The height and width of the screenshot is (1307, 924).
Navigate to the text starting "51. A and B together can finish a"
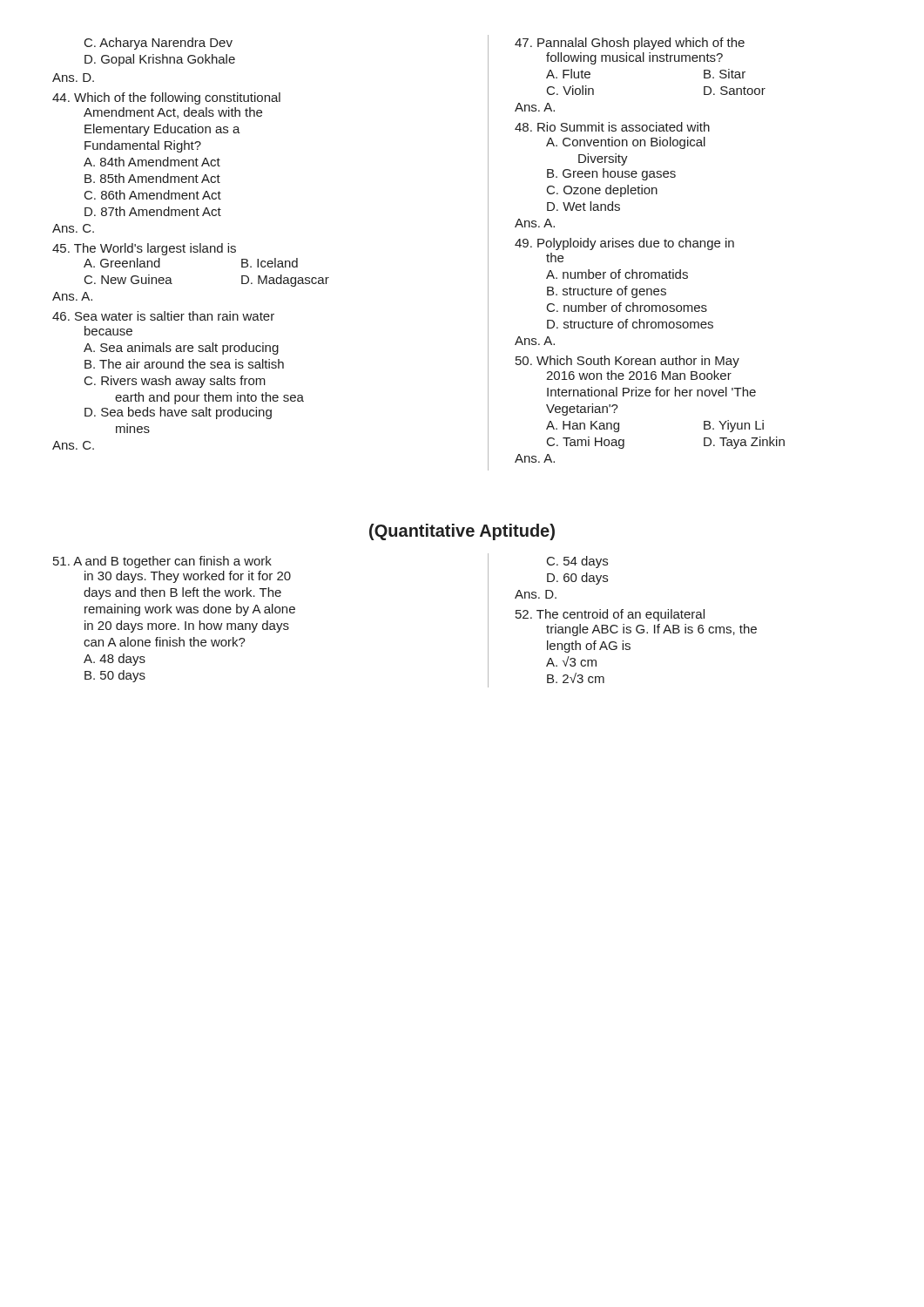pos(257,618)
